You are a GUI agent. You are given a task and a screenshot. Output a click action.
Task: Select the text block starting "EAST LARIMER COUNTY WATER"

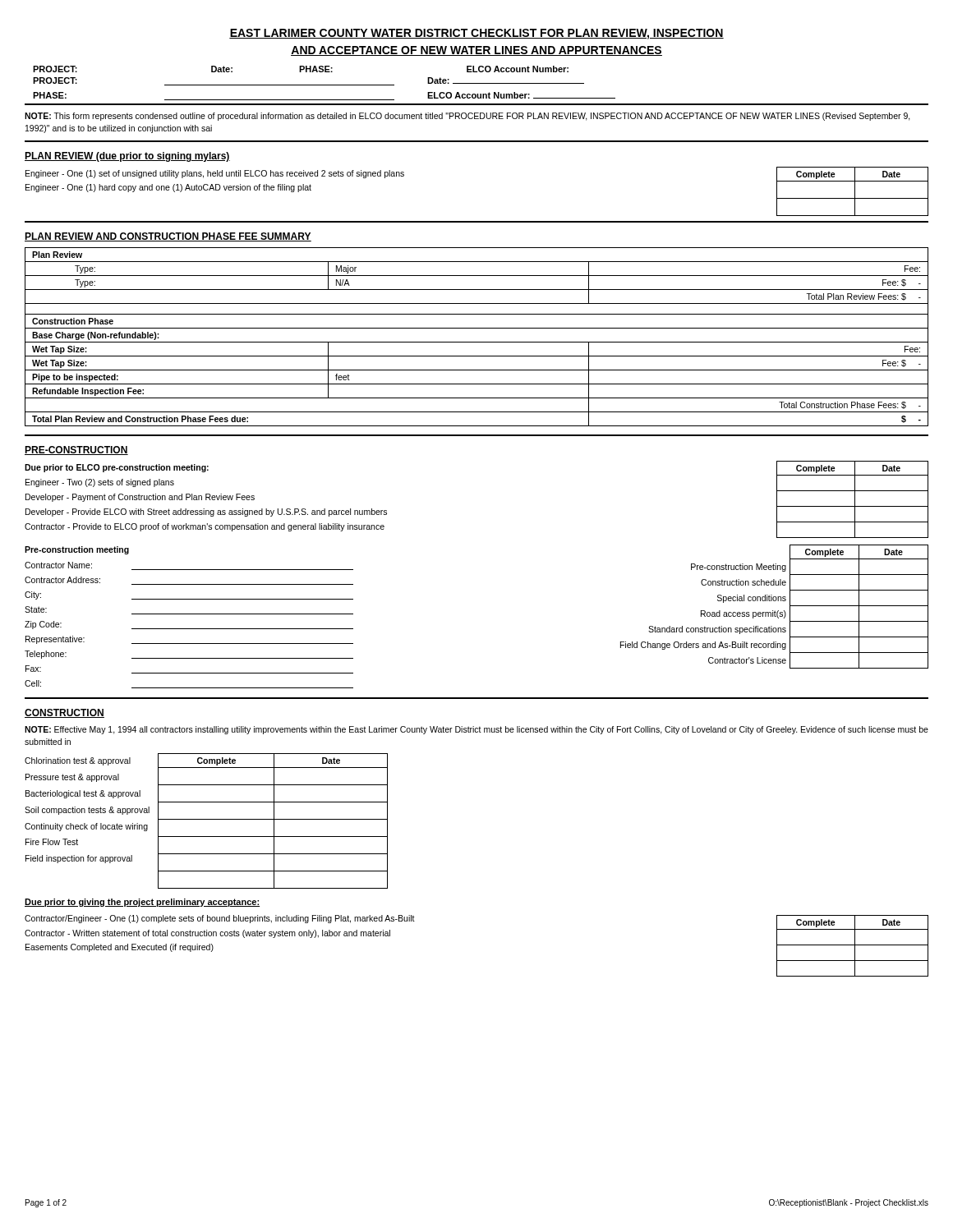click(x=476, y=41)
